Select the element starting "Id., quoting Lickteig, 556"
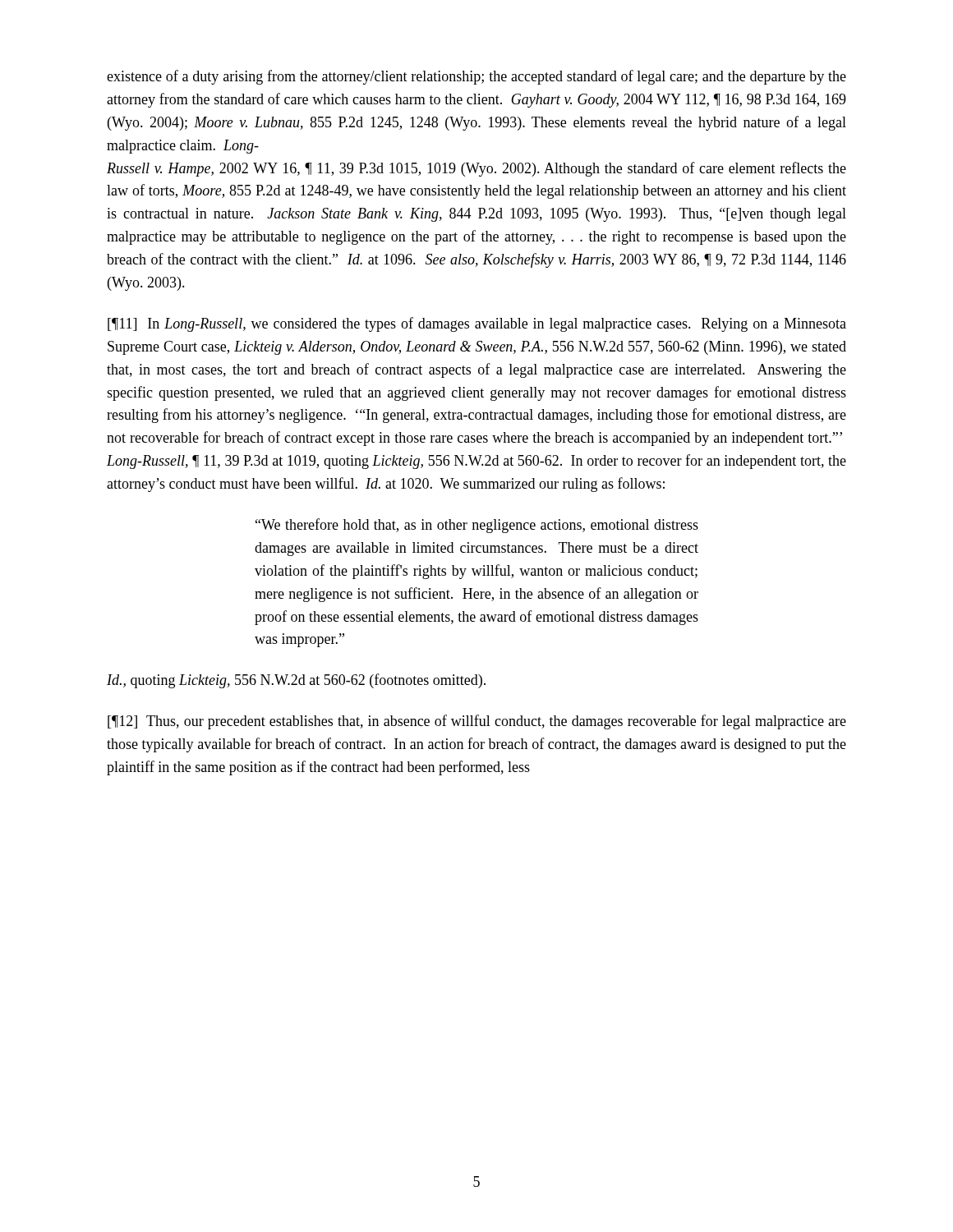Viewport: 953px width, 1232px height. 297,680
